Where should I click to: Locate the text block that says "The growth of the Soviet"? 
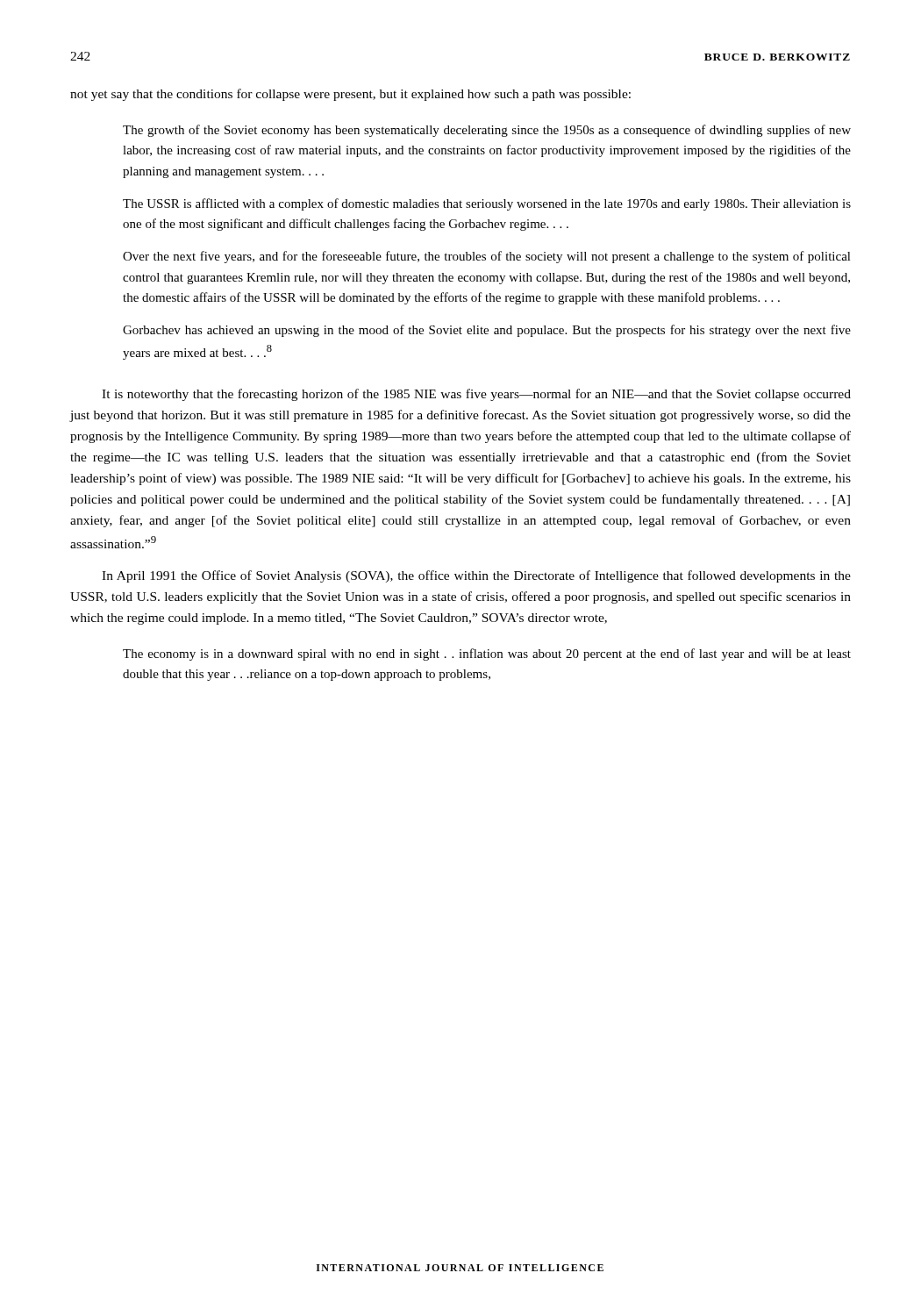point(487,151)
